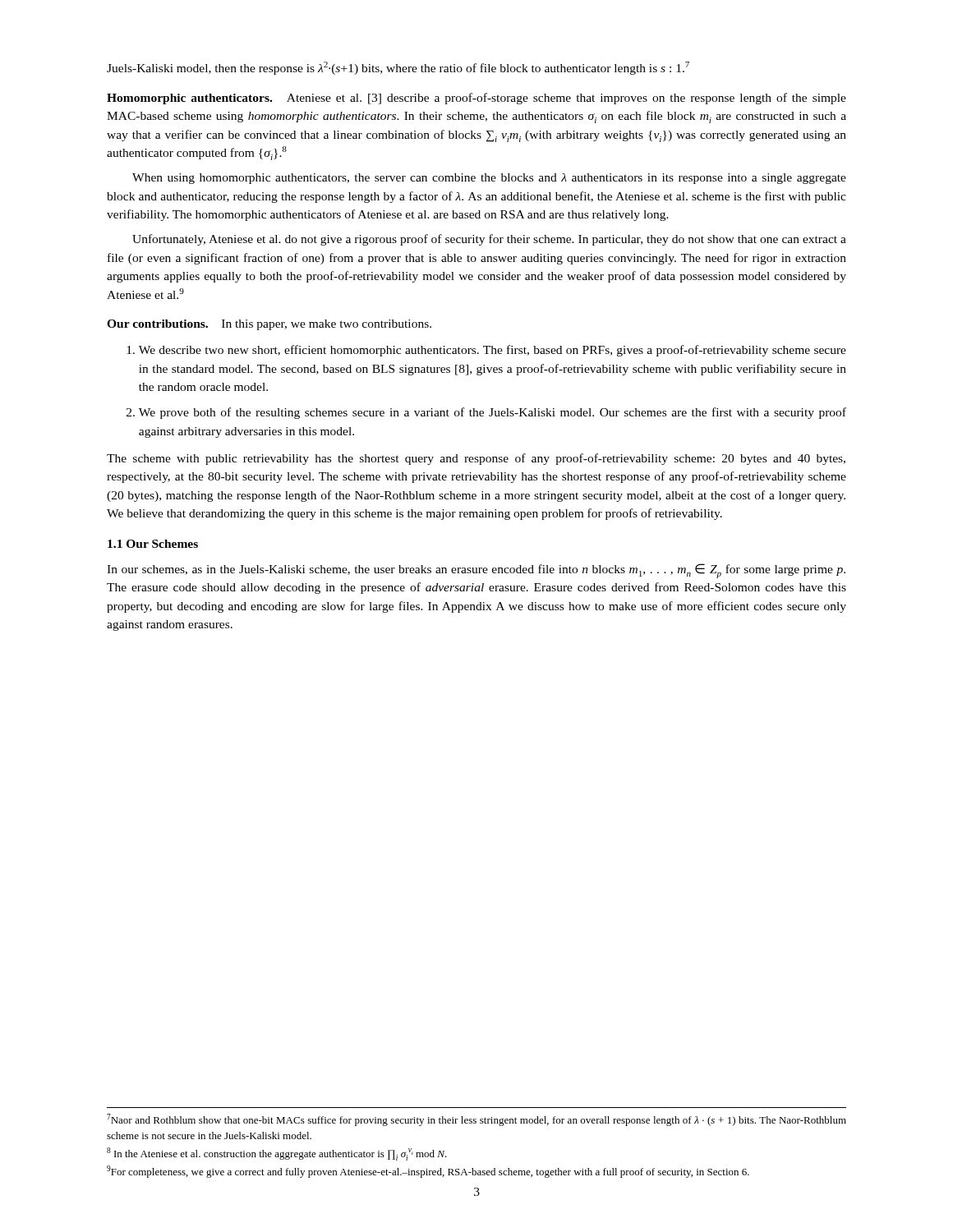This screenshot has height=1232, width=953.
Task: Select the block starting "We prove both of the resulting schemes secure"
Action: tap(492, 421)
